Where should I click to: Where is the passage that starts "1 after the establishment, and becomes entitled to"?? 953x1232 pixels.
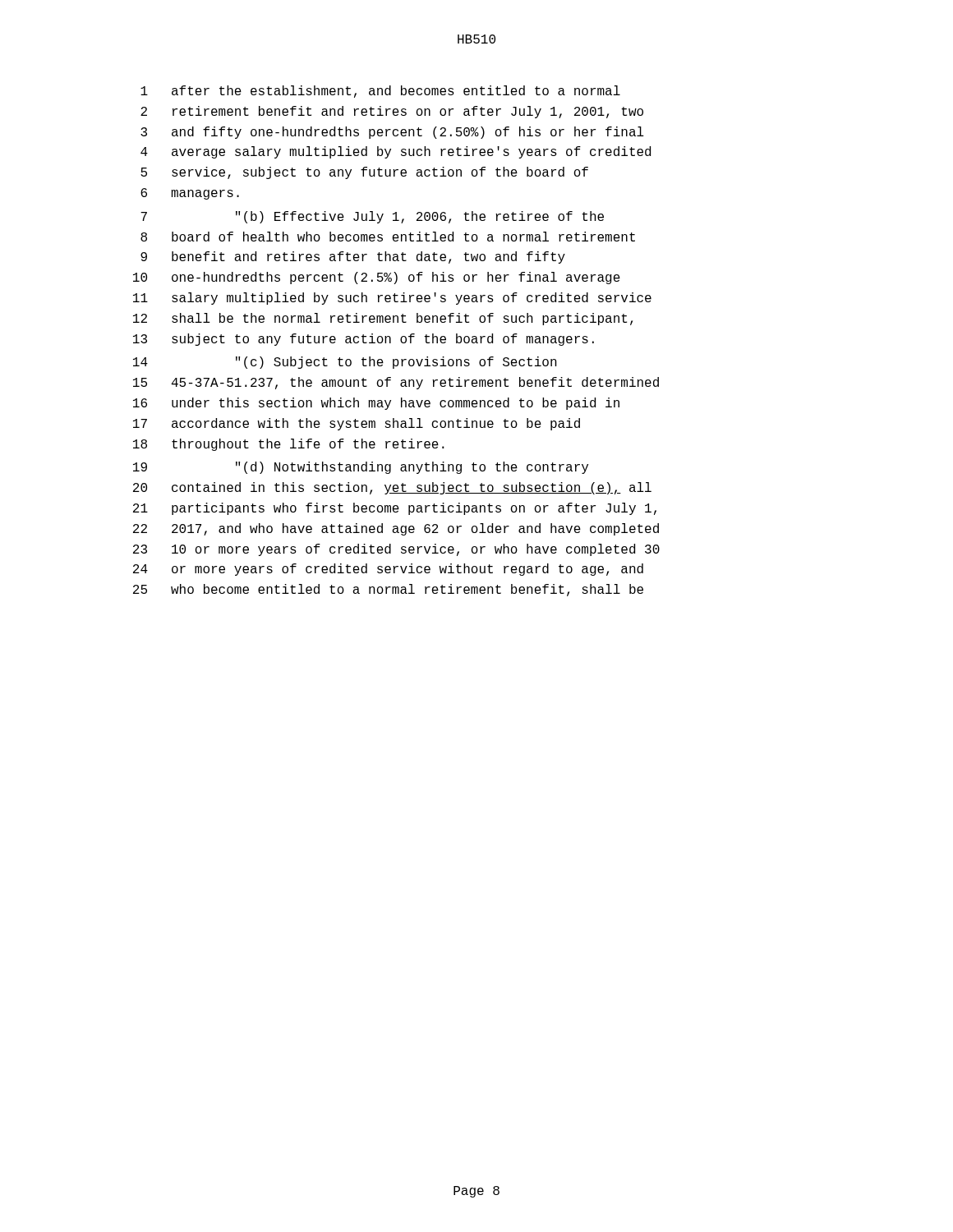pyautogui.click(x=493, y=92)
